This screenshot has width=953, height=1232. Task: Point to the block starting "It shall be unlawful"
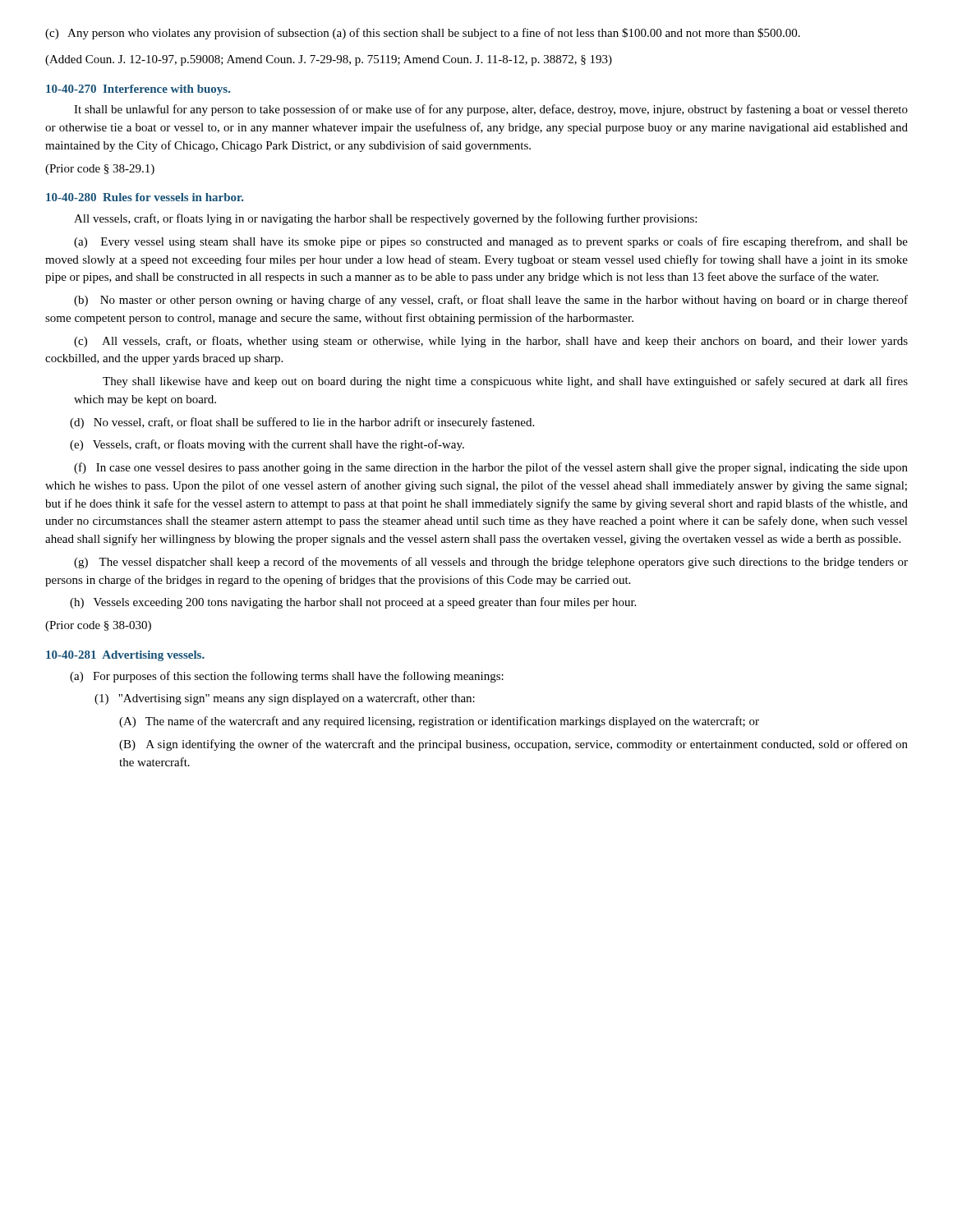(x=476, y=127)
